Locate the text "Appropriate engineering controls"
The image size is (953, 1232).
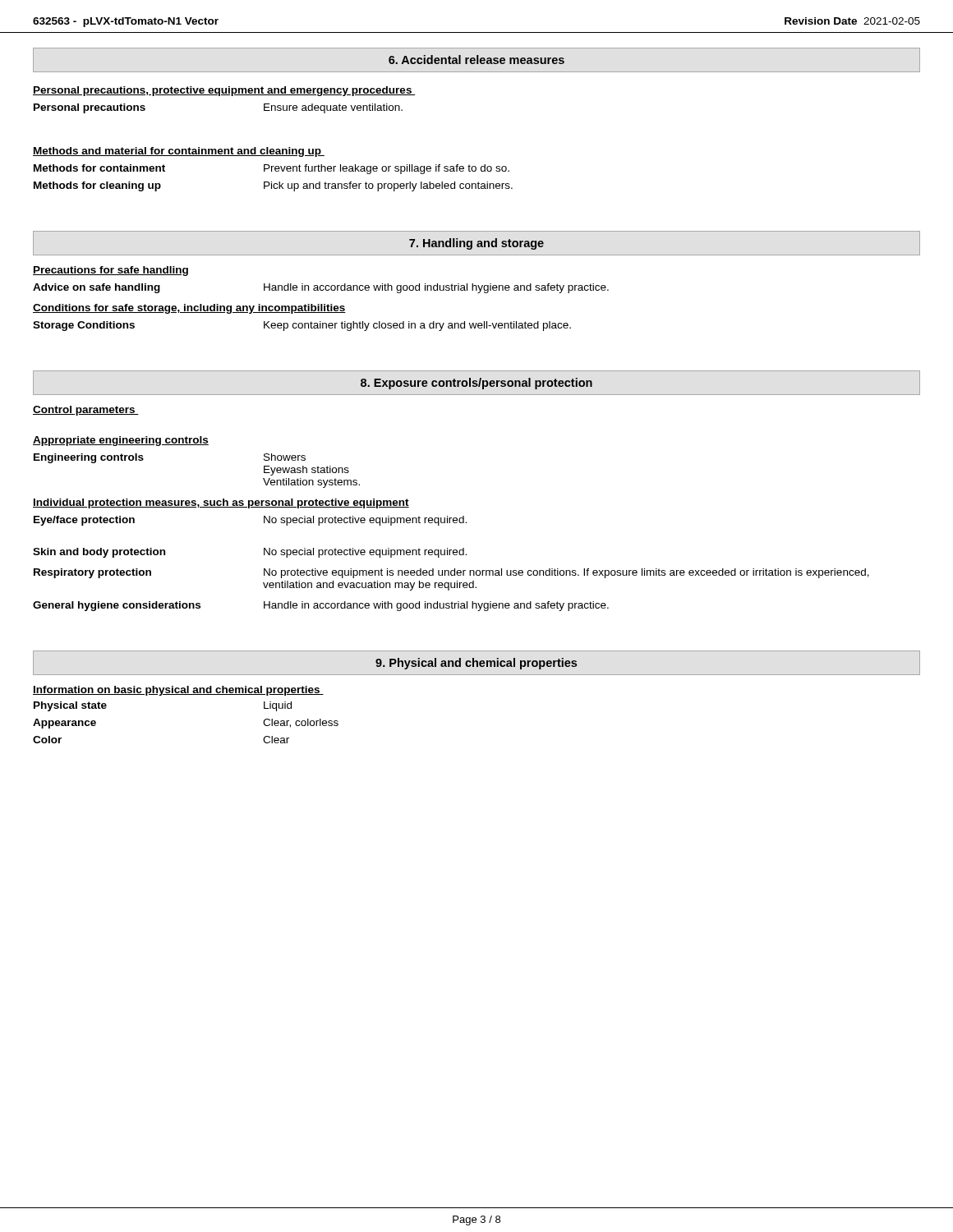(x=121, y=440)
